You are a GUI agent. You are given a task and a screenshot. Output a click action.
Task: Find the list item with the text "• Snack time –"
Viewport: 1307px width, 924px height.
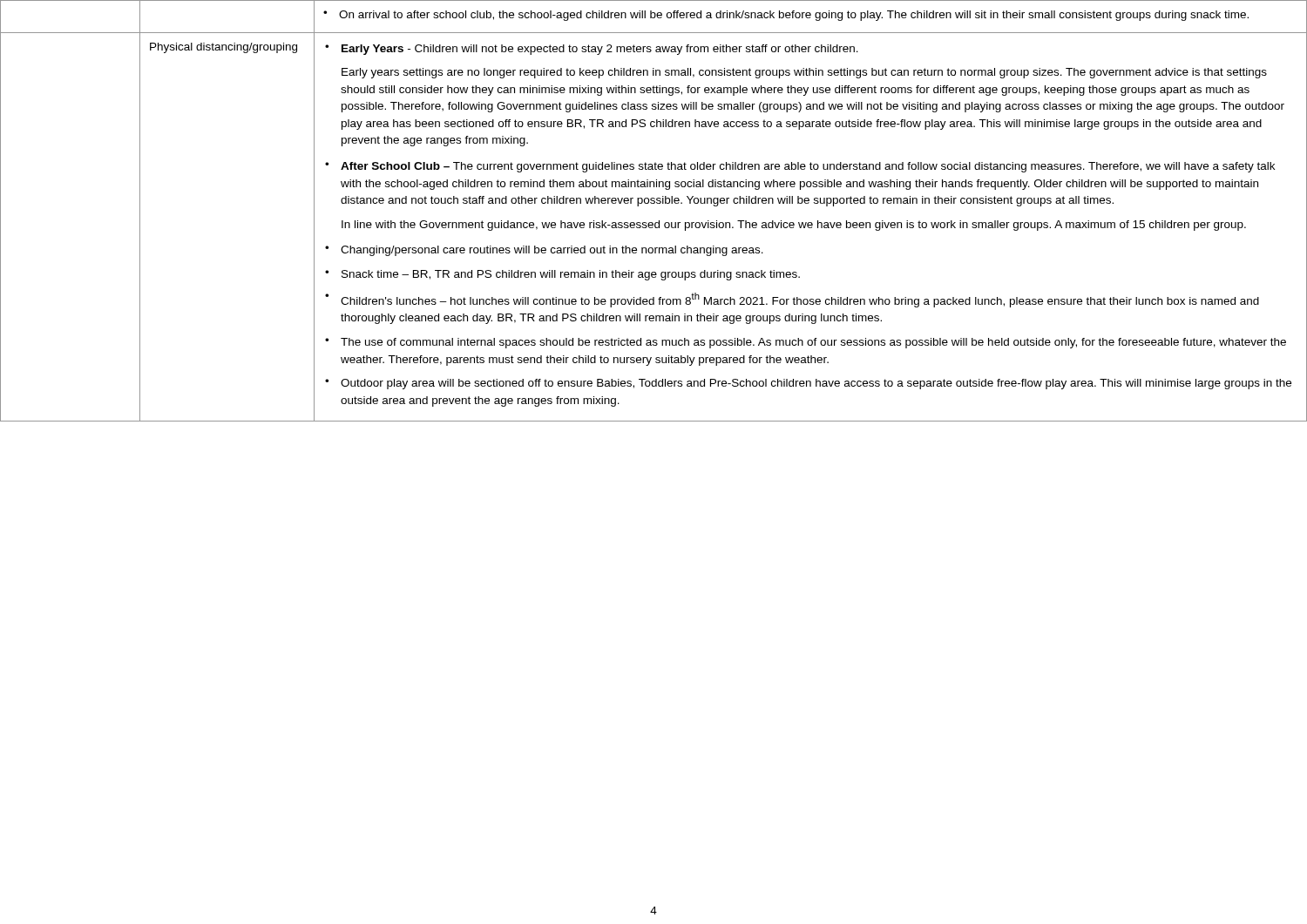[810, 274]
